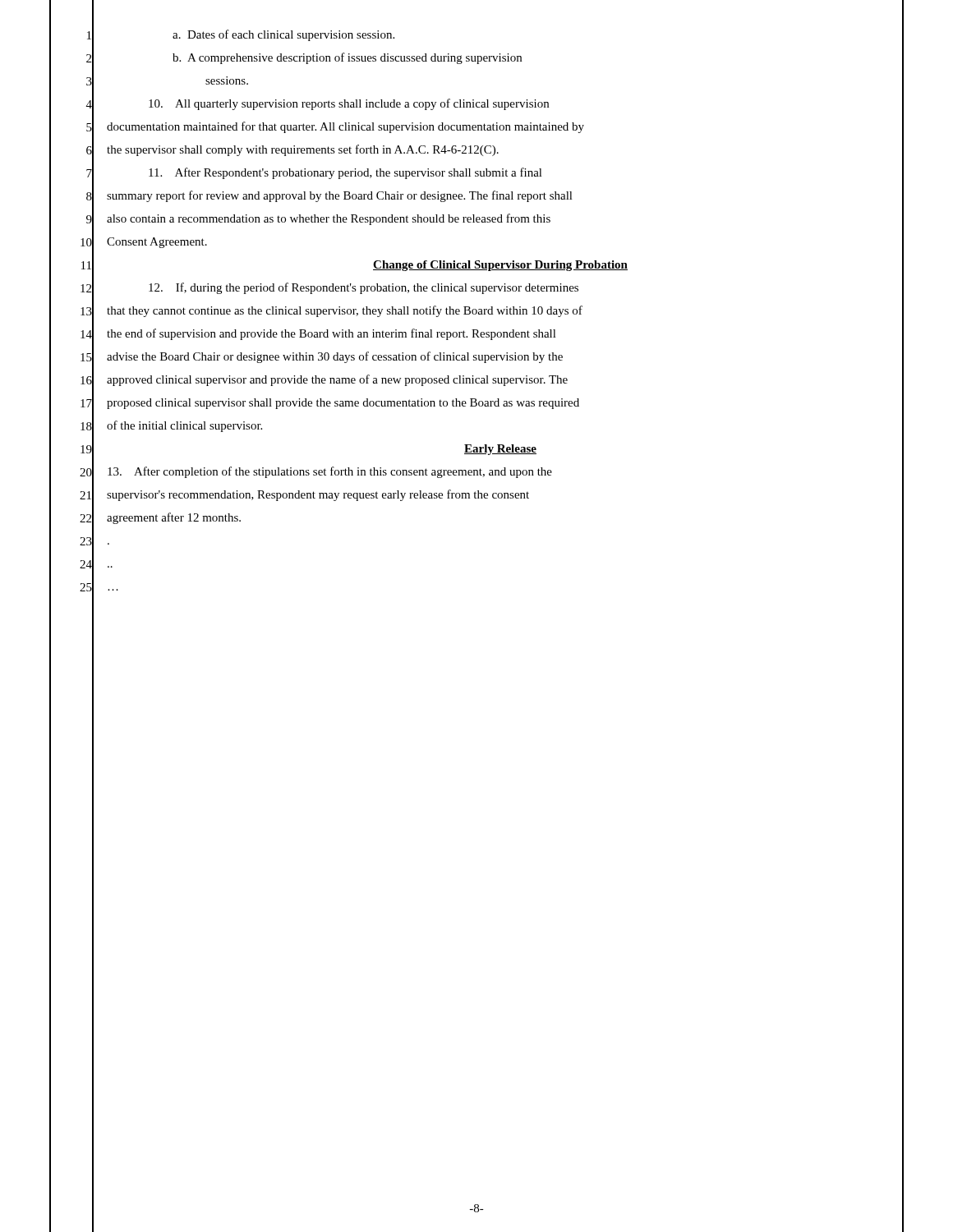The image size is (953, 1232).
Task: Locate the text block that reads "20 13. After completion of the stipulations"
Action: pos(476,472)
